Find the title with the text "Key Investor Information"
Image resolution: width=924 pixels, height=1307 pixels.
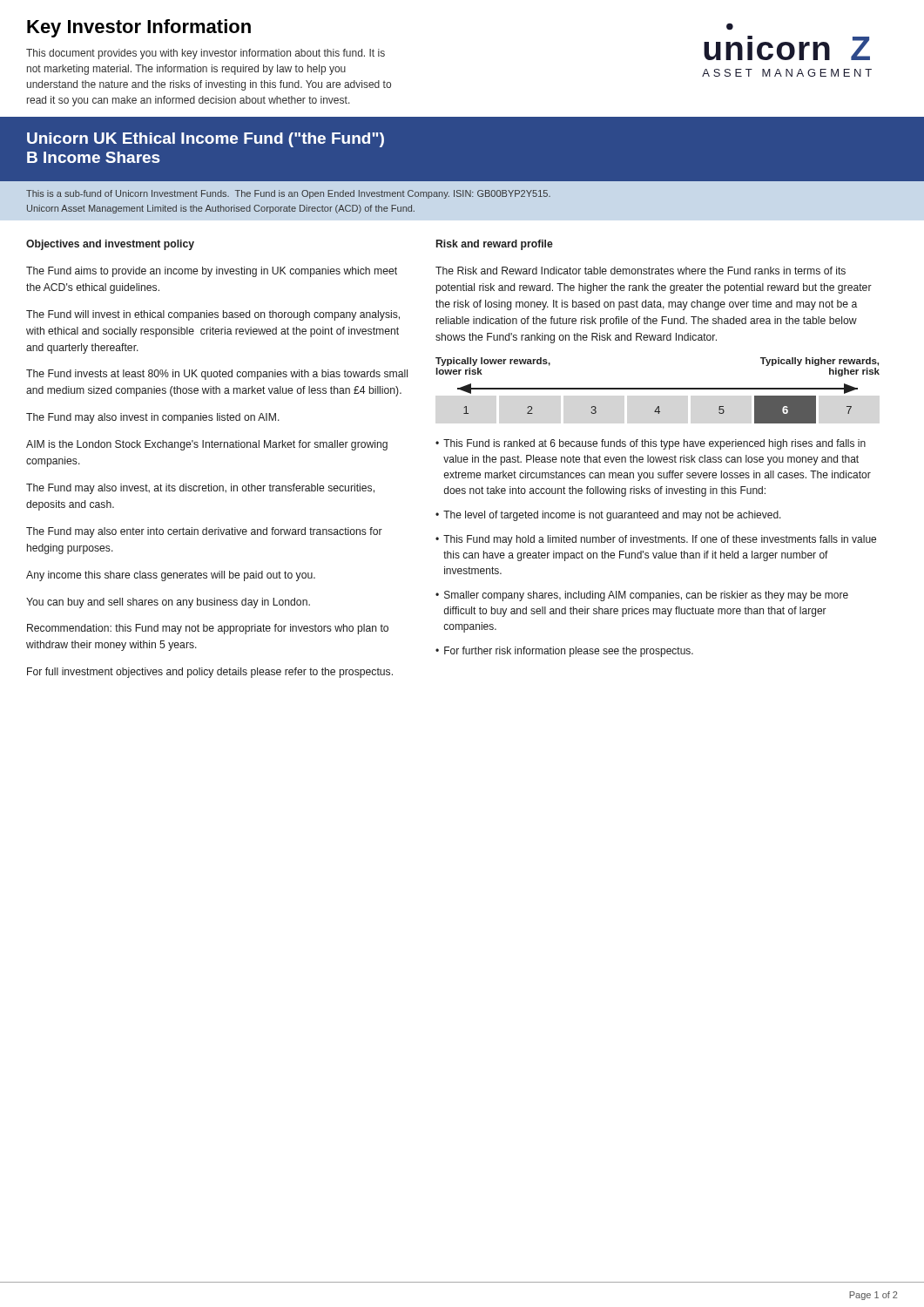click(x=139, y=28)
